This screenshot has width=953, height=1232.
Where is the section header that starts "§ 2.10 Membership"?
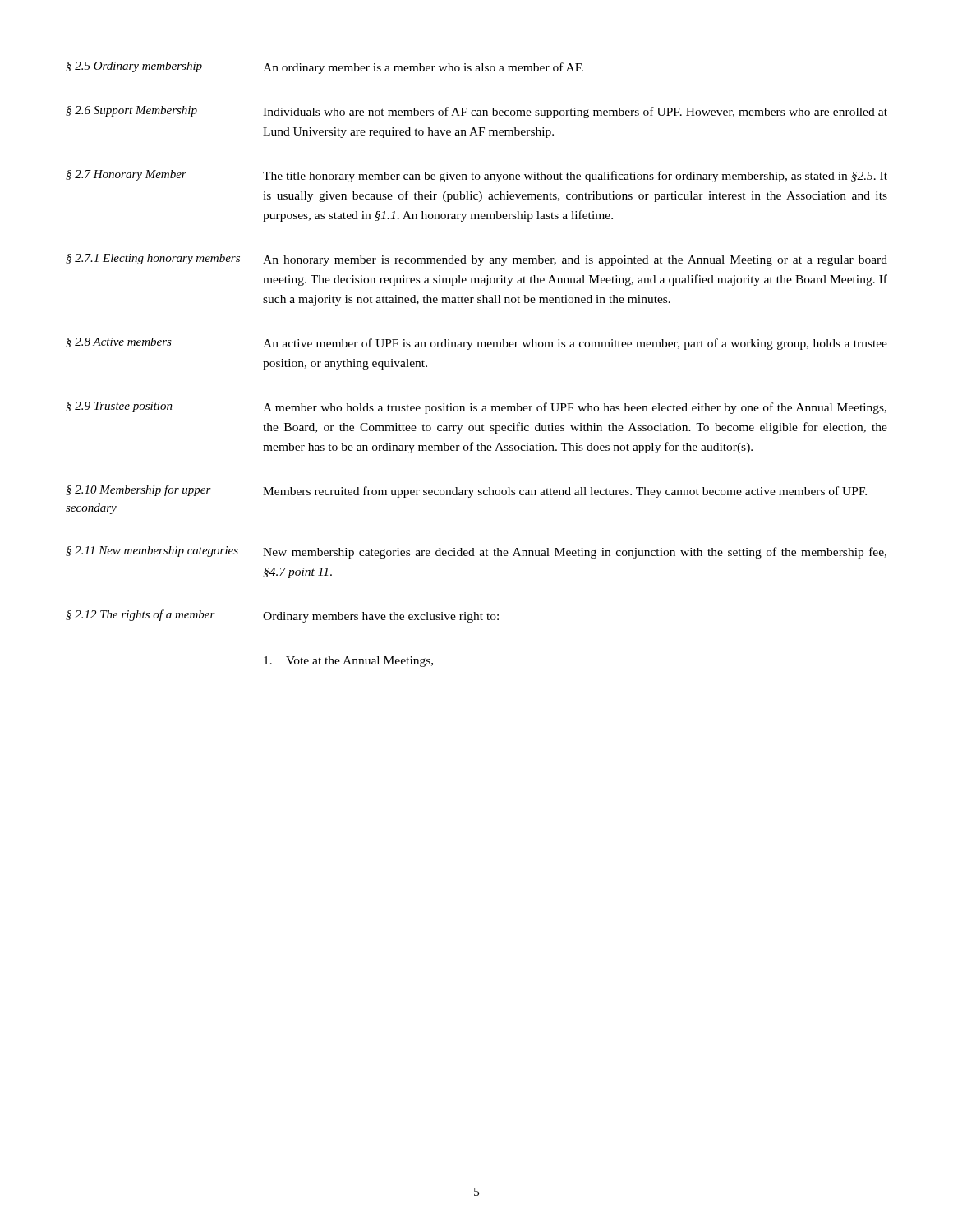(x=138, y=499)
